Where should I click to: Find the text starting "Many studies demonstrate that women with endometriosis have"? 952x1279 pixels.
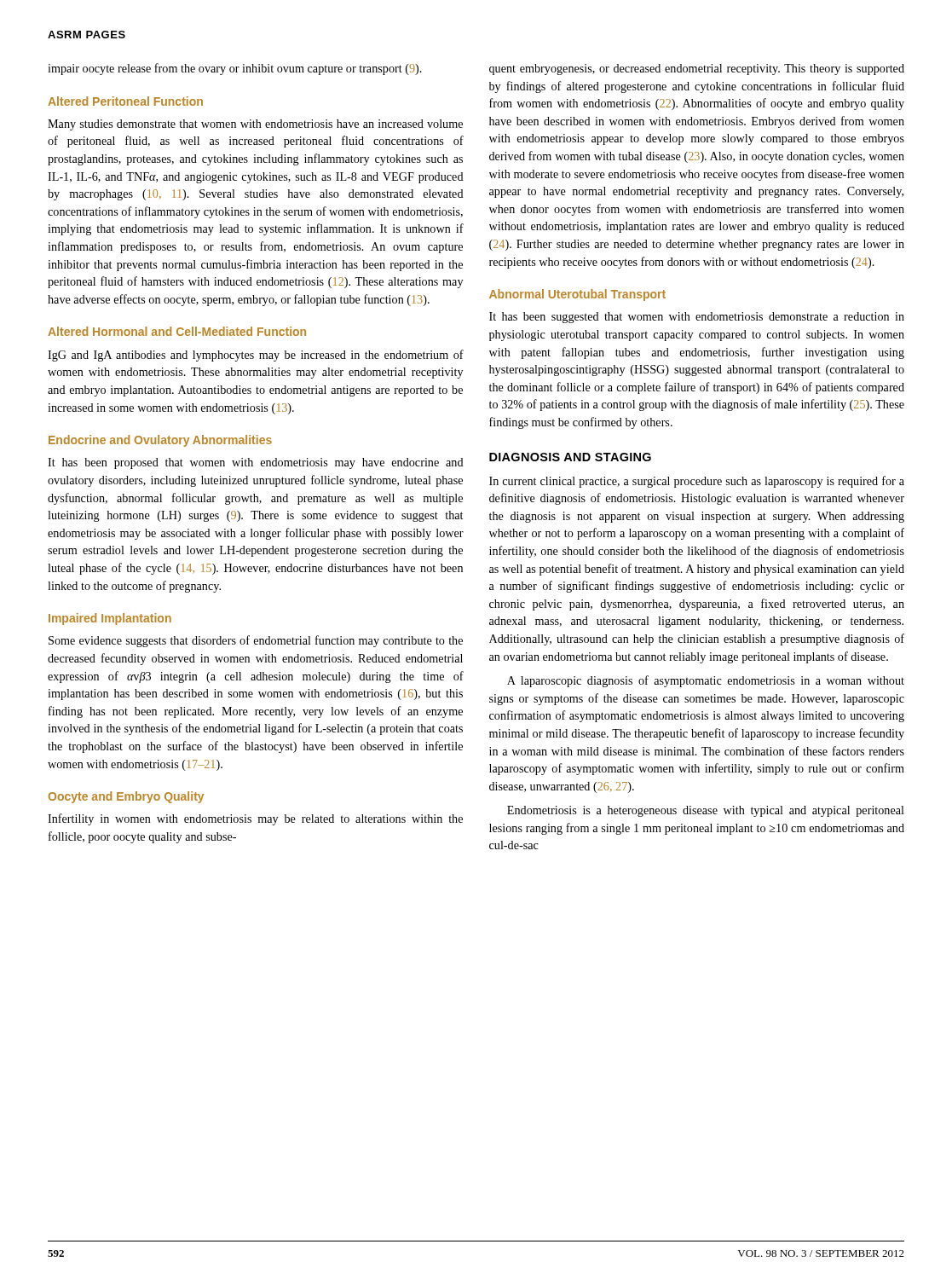255,212
